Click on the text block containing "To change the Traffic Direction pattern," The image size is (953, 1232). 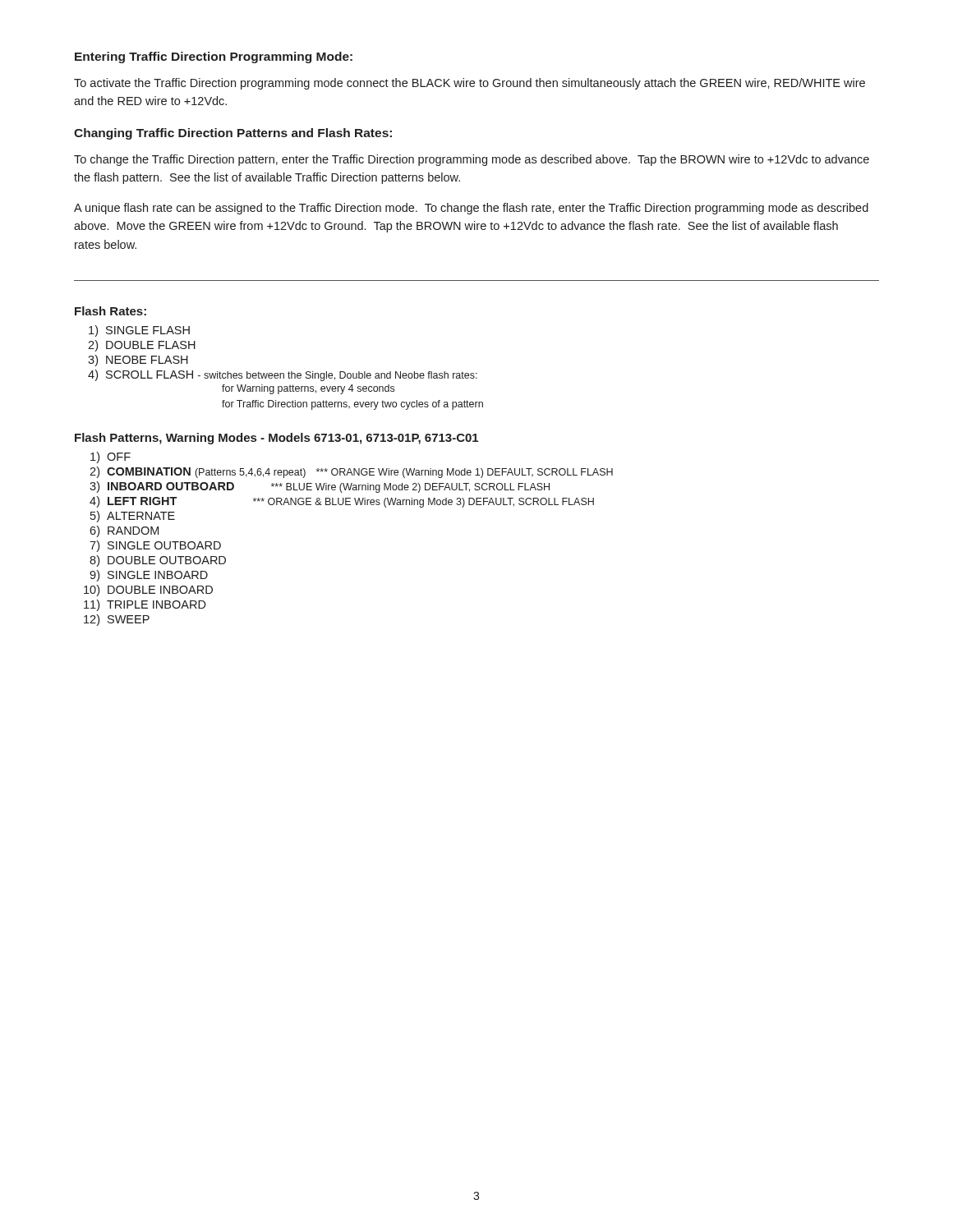(x=472, y=169)
